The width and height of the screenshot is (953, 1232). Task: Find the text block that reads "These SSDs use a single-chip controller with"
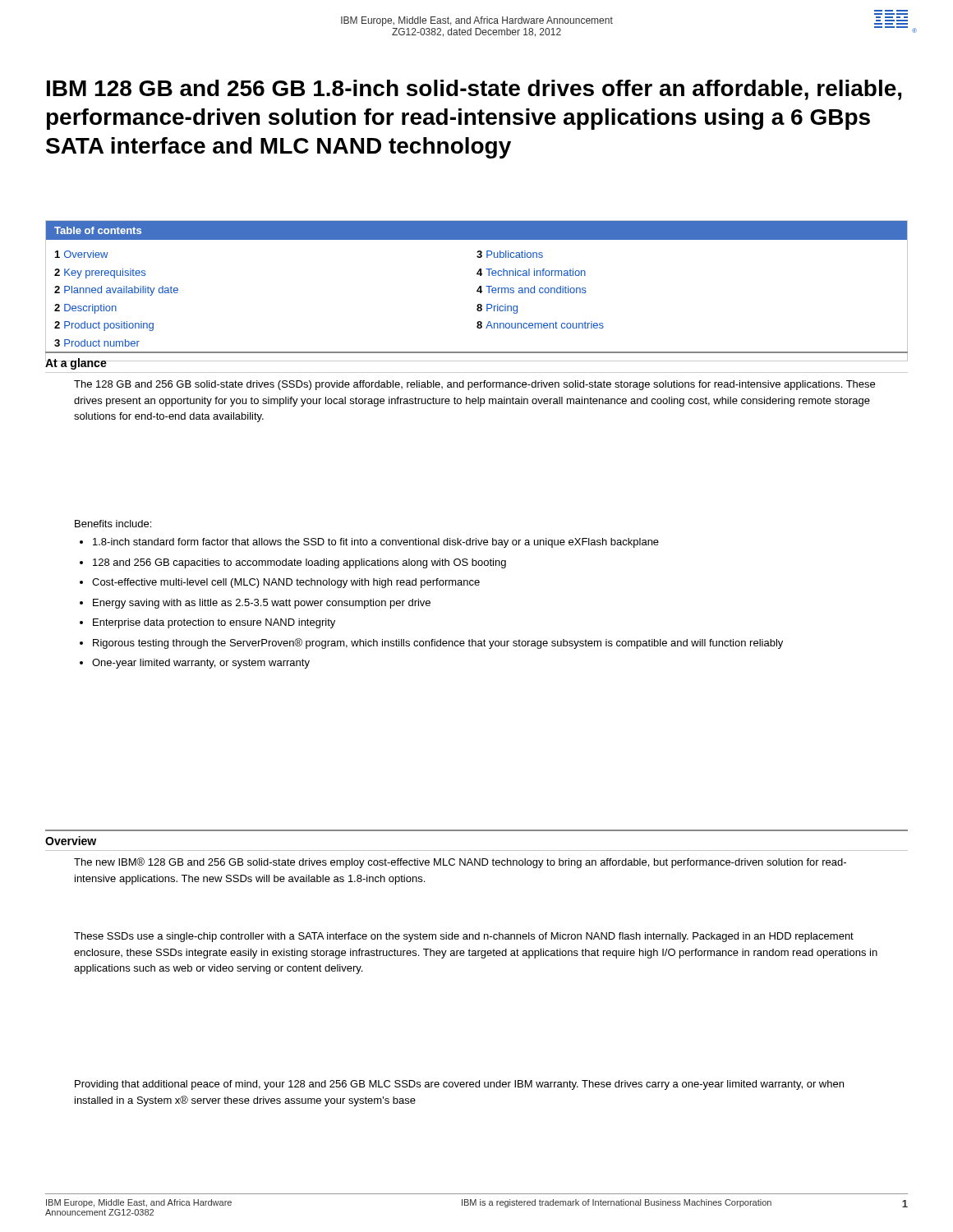pos(476,952)
